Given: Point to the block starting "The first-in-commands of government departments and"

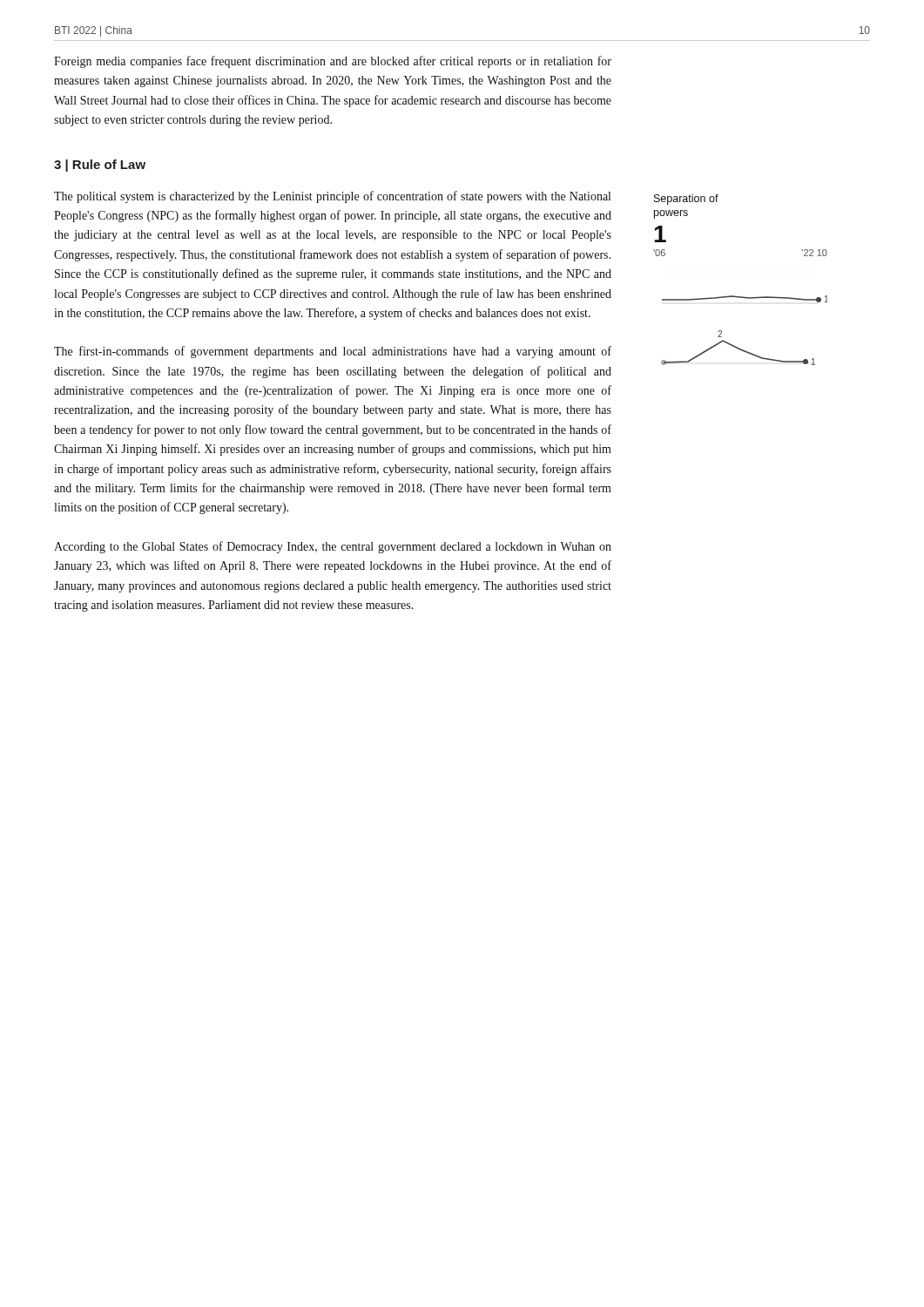Looking at the screenshot, I should click(x=333, y=430).
